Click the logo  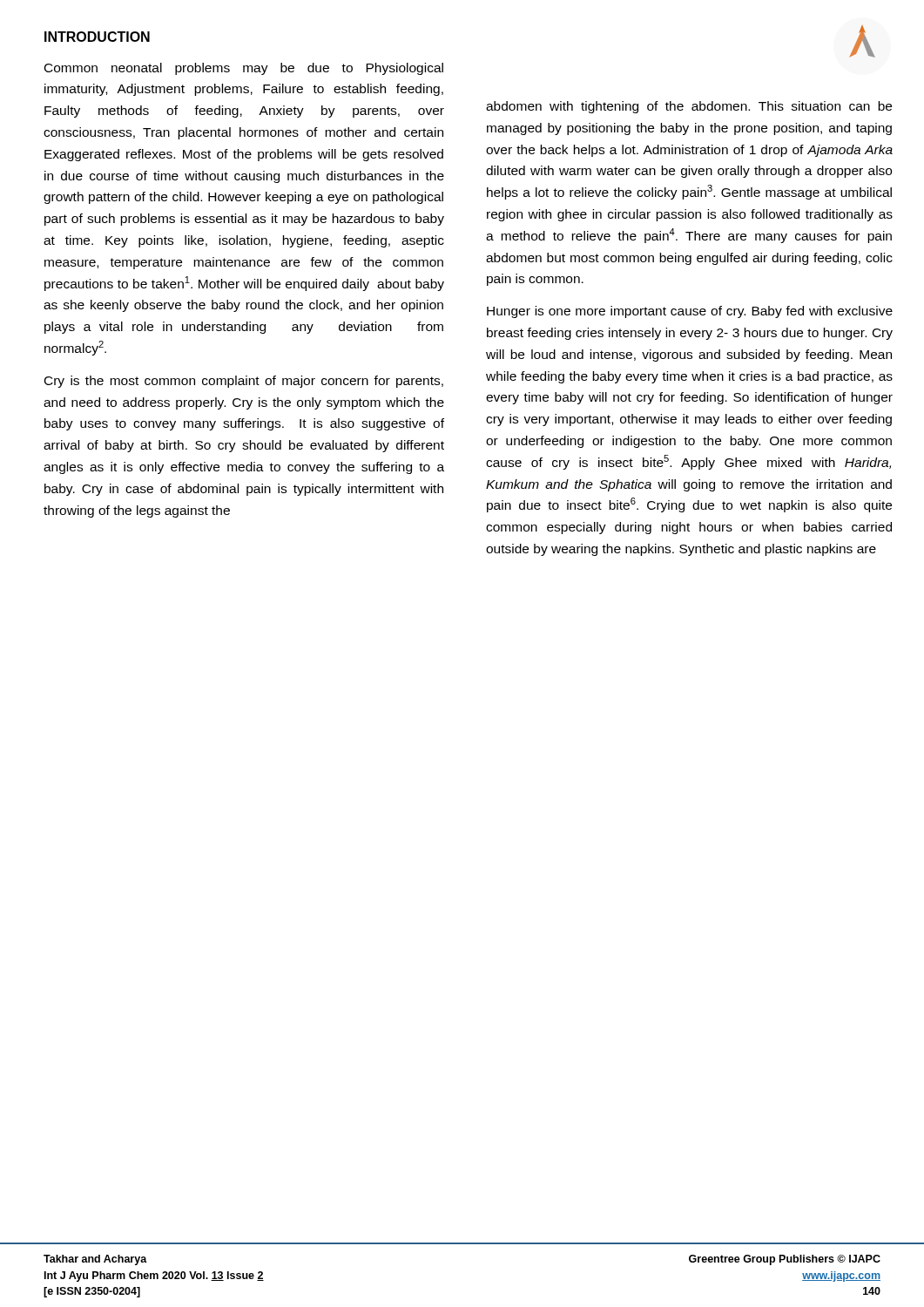pos(862,46)
